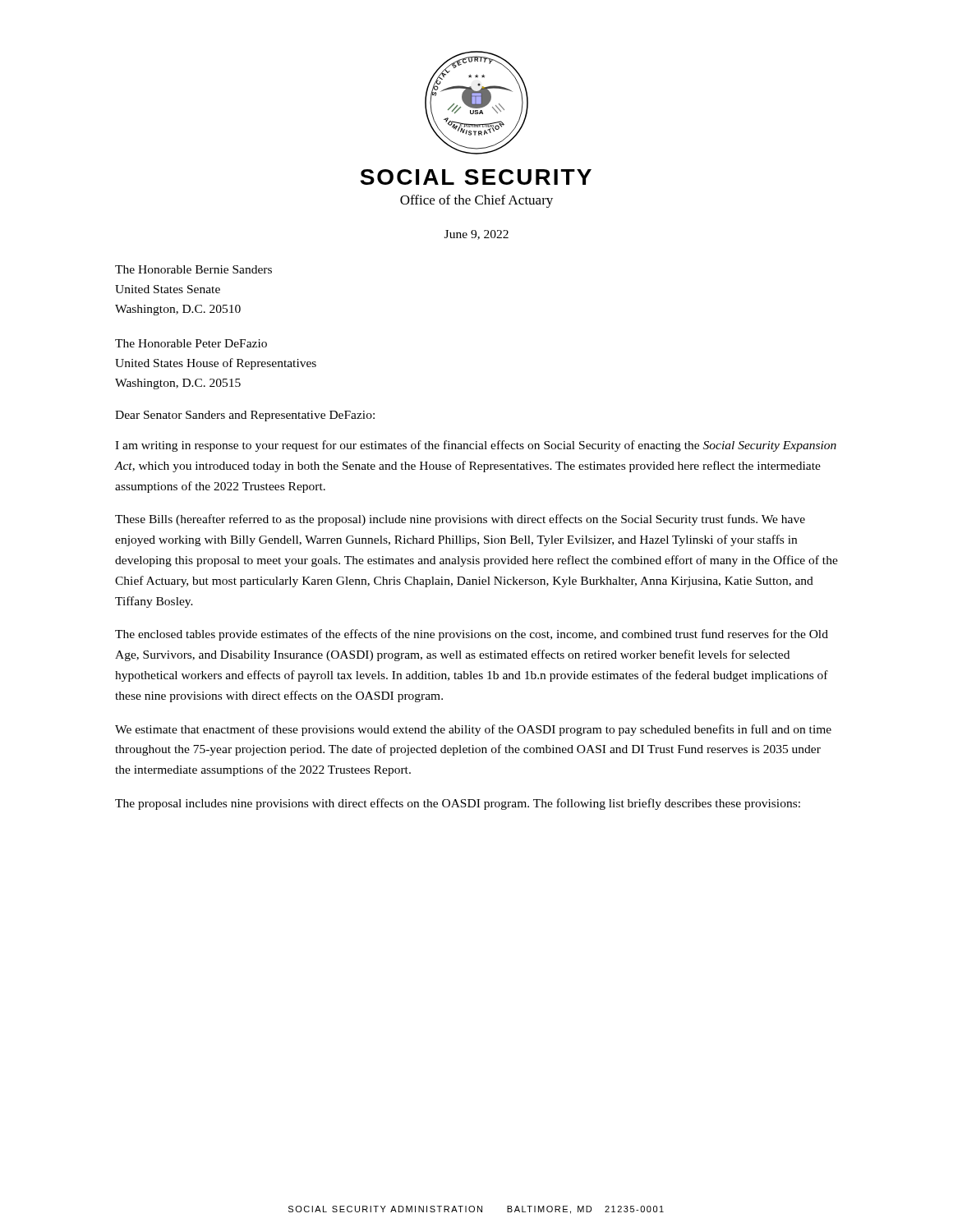Locate the text block that says "The enclosed tables provide estimates of the"
Viewport: 953px width, 1232px height.
(472, 665)
